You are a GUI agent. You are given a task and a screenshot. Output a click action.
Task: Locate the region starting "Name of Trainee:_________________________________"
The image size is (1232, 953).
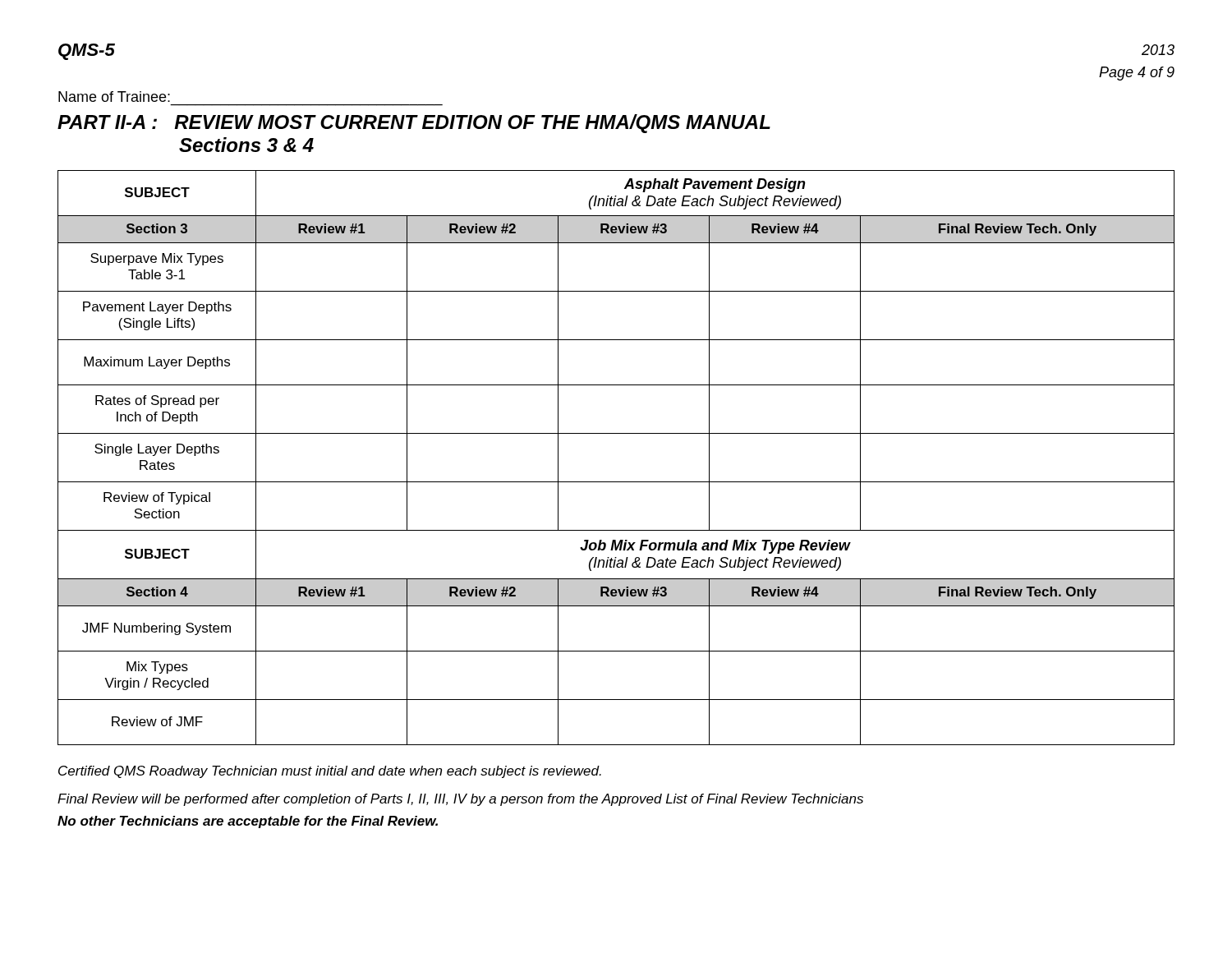pyautogui.click(x=250, y=97)
